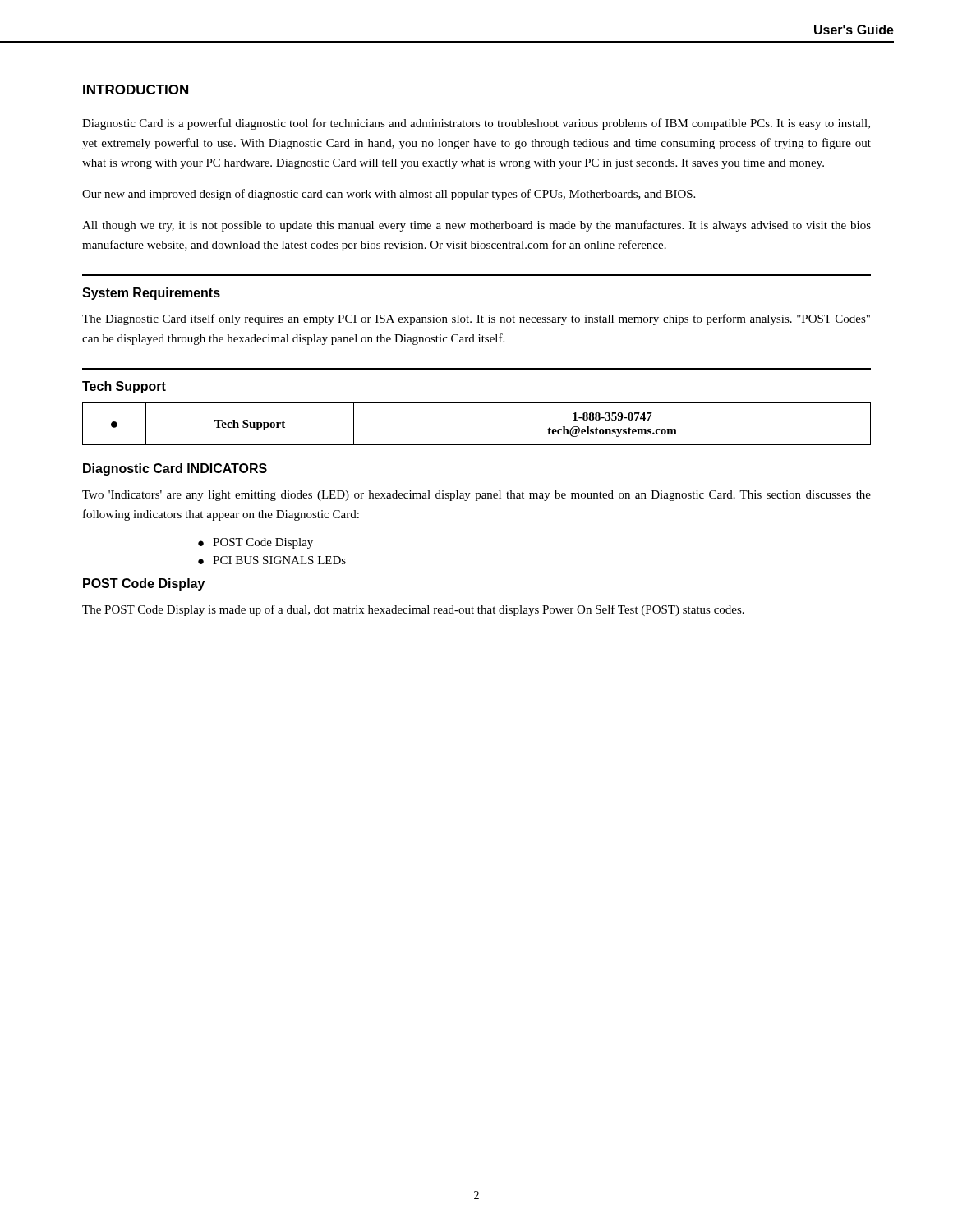Locate the block of text that opens with "The Diagnostic Card itself"
The width and height of the screenshot is (953, 1232).
click(x=476, y=329)
